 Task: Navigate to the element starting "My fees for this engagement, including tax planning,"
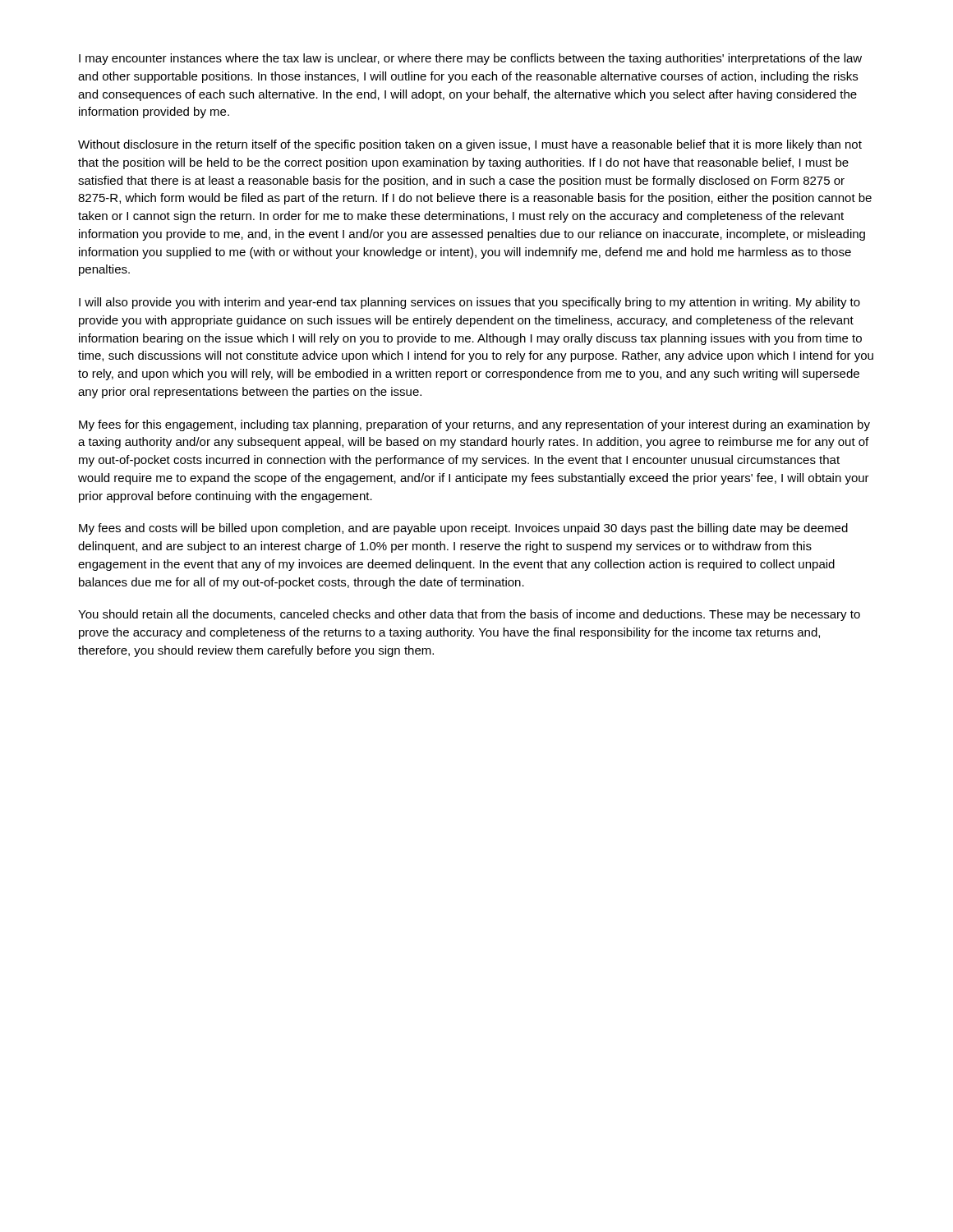point(474,460)
